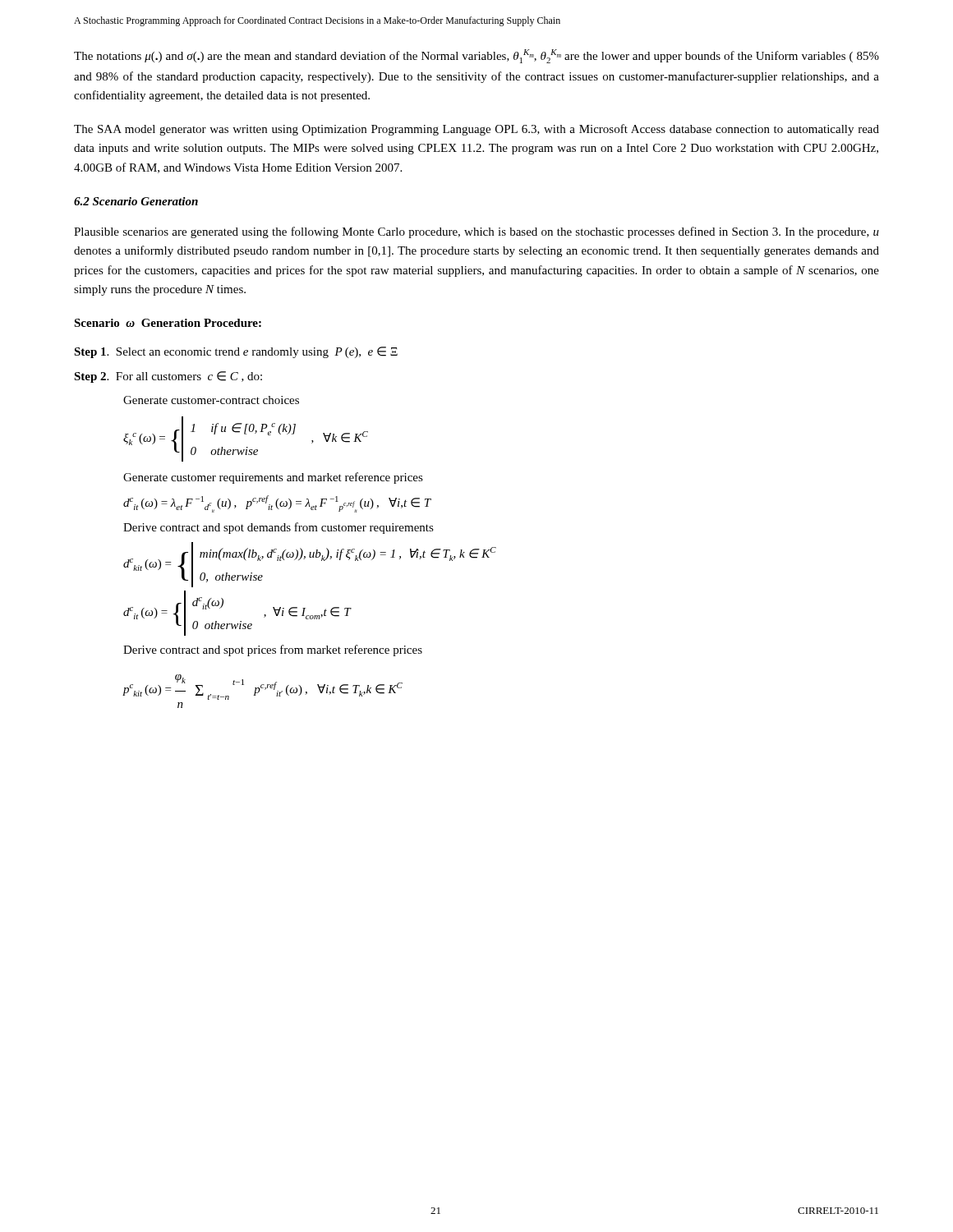This screenshot has width=953, height=1232.
Task: Locate the text block containing "Derive contract and spot demands from"
Action: point(279,528)
